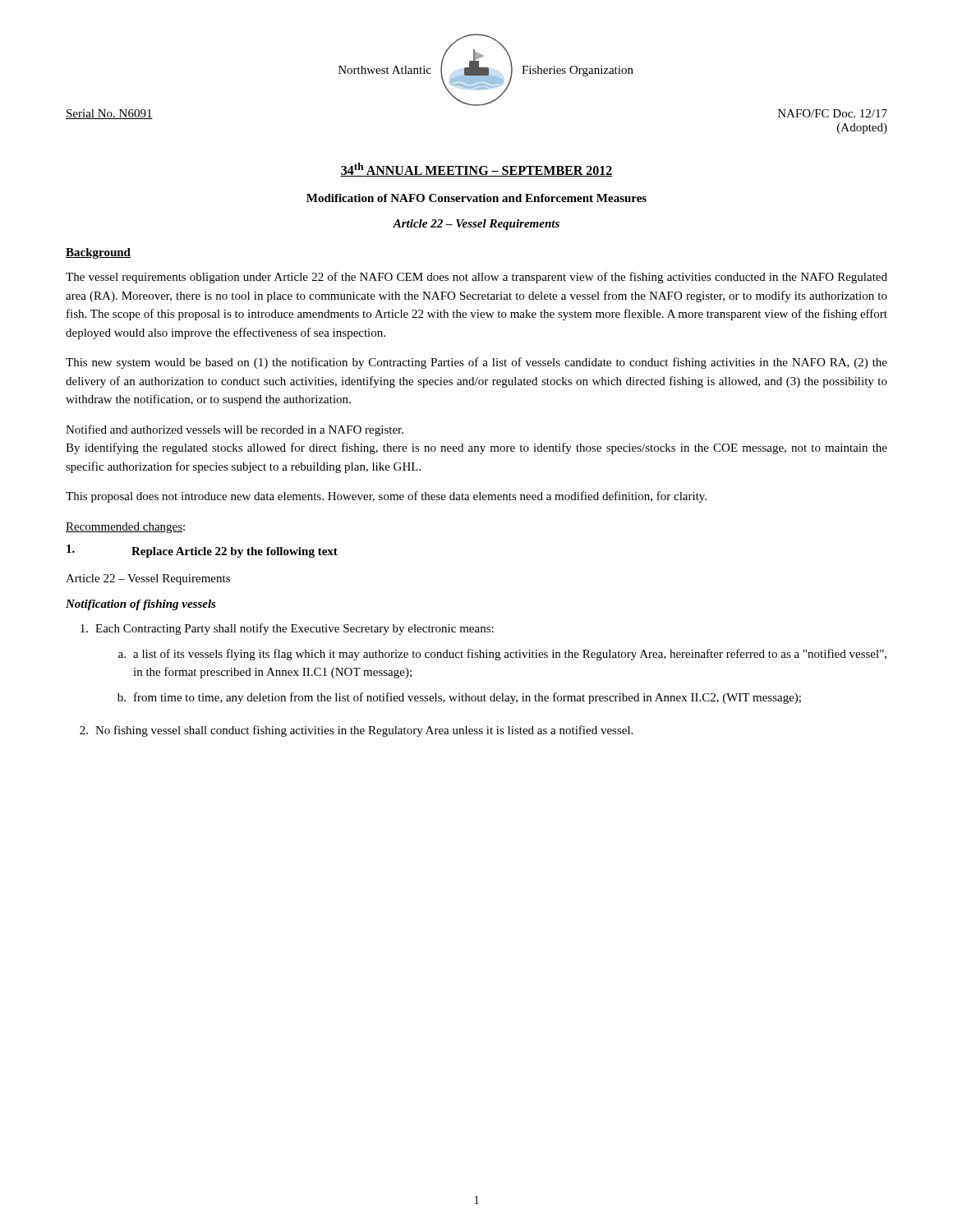The image size is (953, 1232).
Task: Locate the region starting "a. a list of"
Action: [x=495, y=663]
